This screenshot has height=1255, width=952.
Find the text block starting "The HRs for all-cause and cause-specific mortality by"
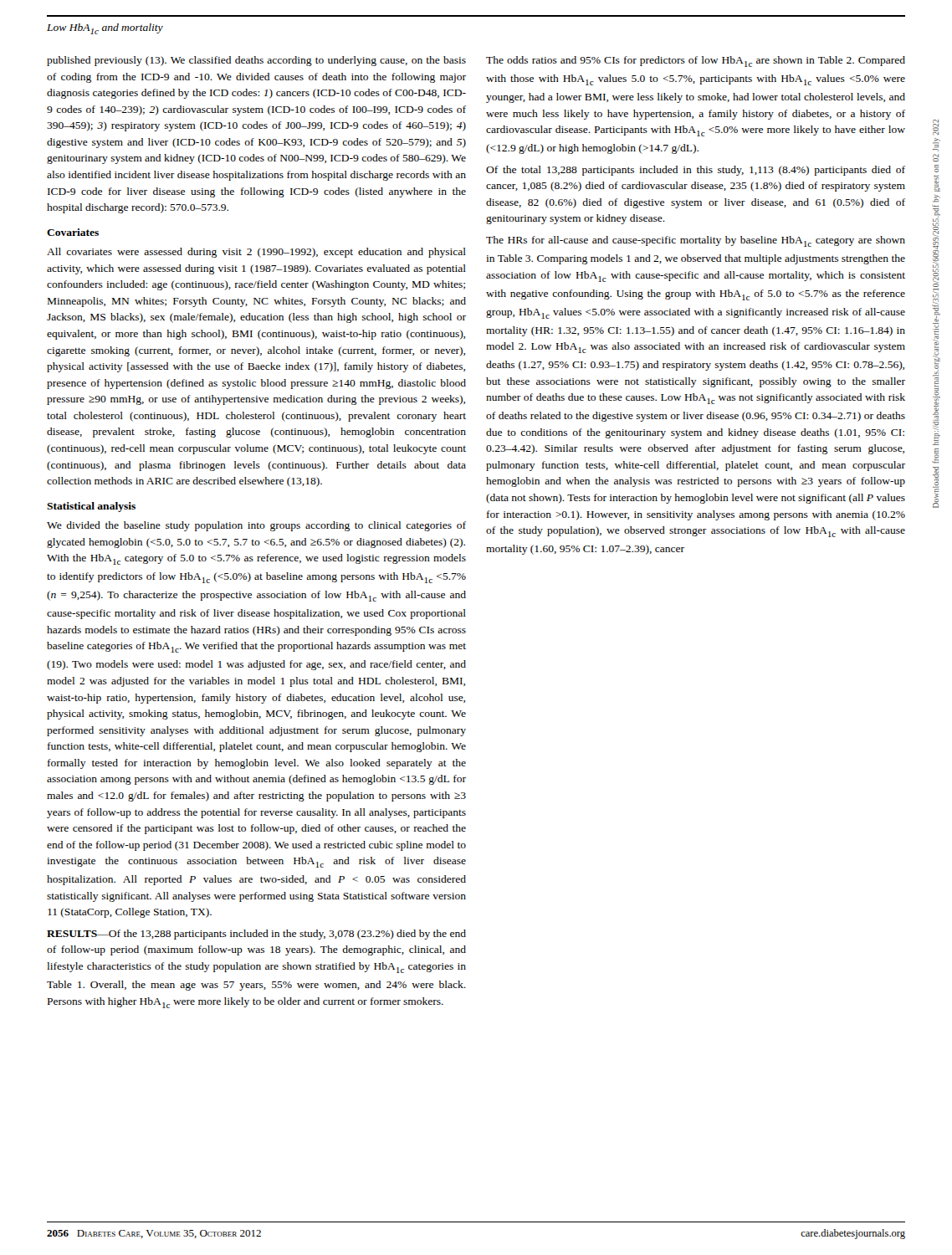coord(696,394)
